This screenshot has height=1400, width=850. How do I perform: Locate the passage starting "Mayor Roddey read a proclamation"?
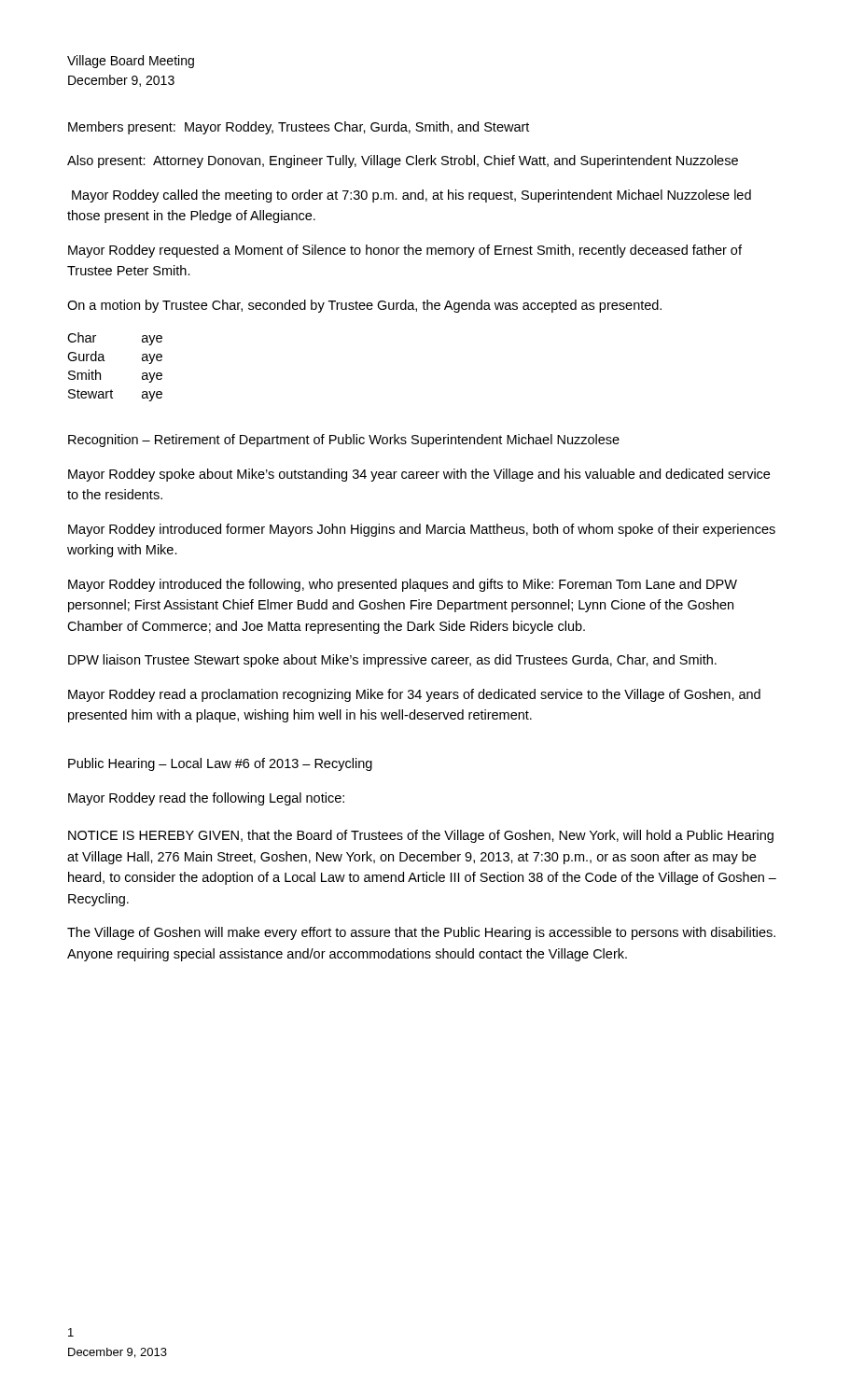pyautogui.click(x=414, y=704)
